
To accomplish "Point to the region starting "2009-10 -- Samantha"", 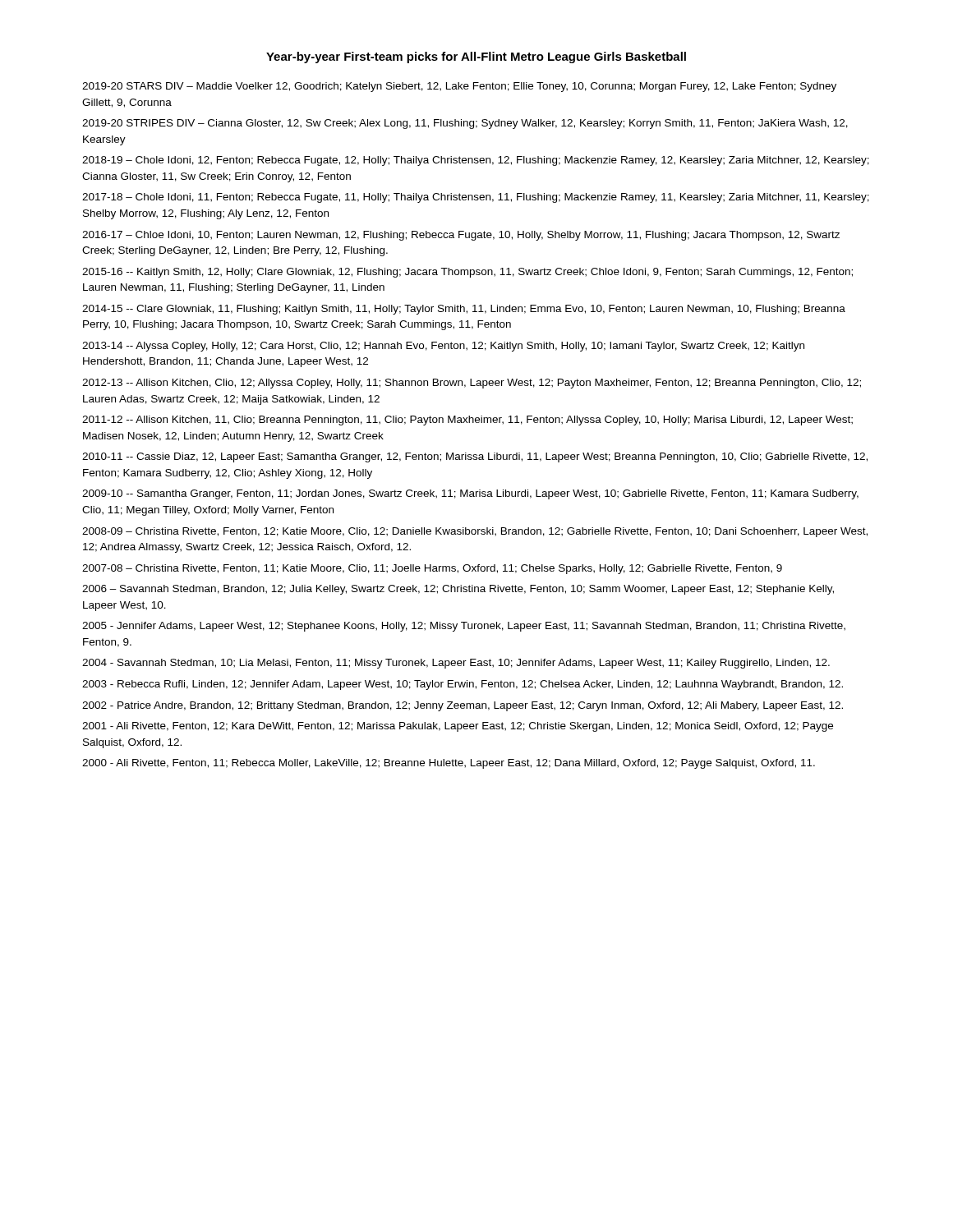I will tap(471, 502).
